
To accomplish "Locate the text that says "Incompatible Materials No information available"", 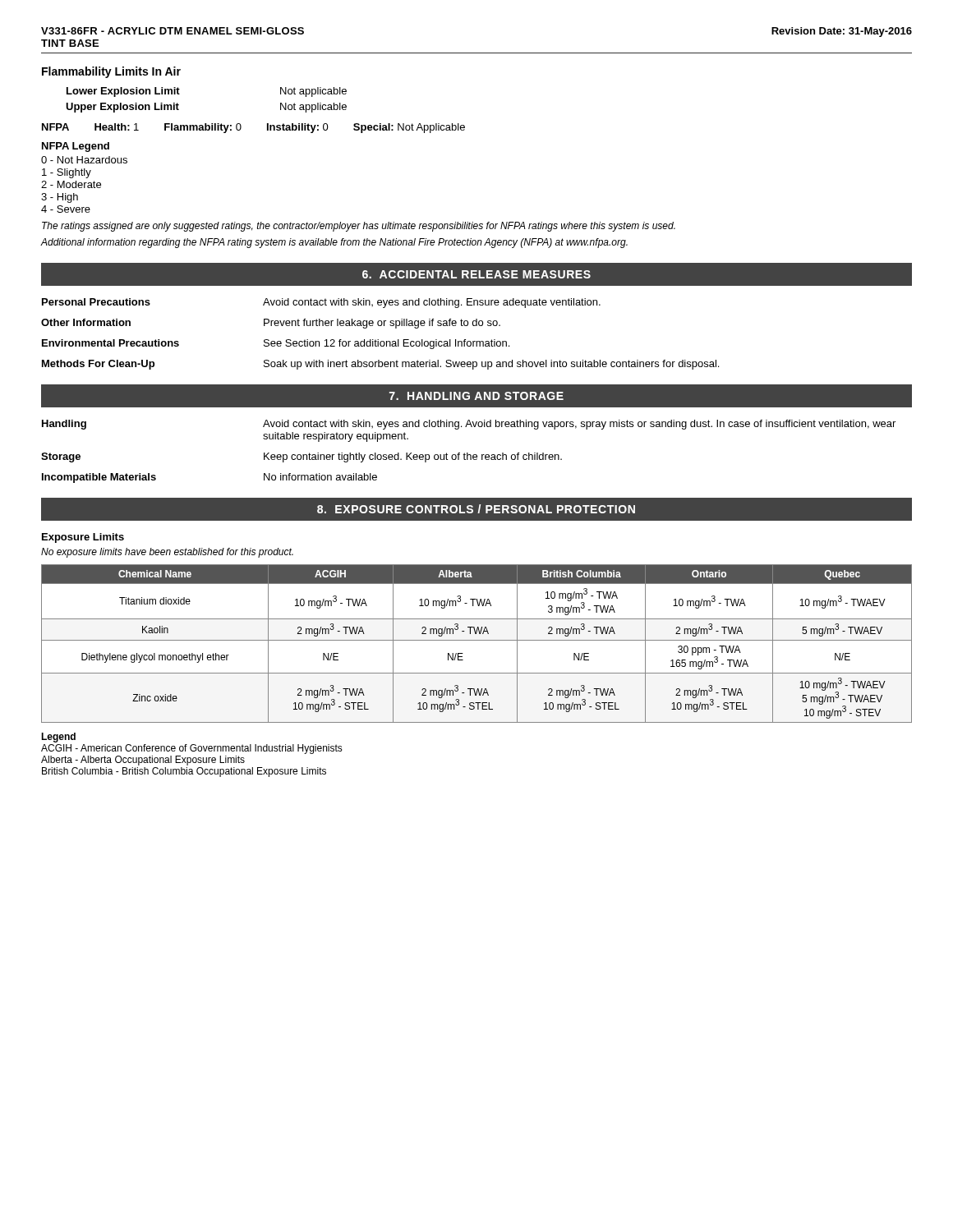I will click(99, 478).
